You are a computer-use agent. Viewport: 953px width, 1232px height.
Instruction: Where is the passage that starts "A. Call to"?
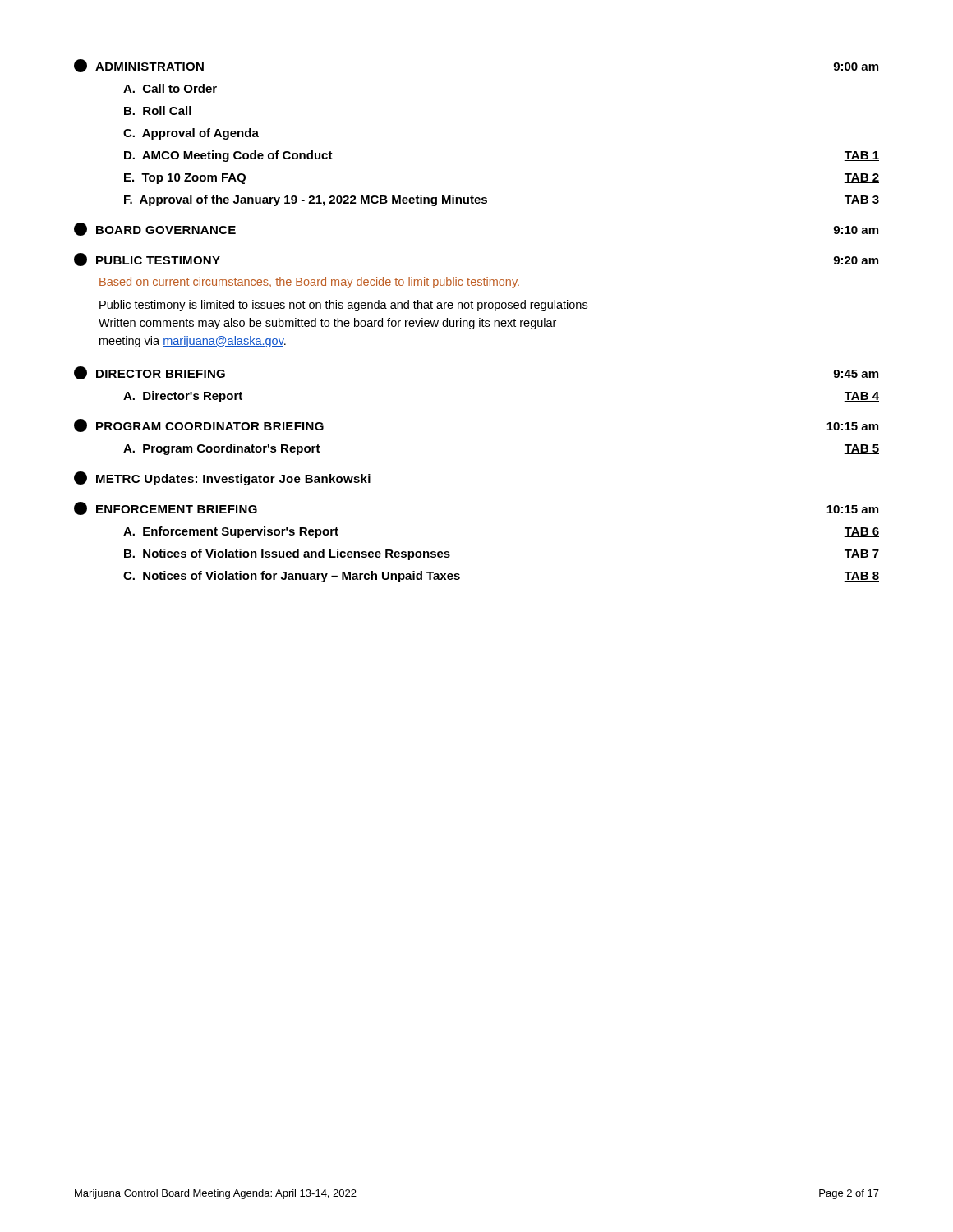point(170,88)
